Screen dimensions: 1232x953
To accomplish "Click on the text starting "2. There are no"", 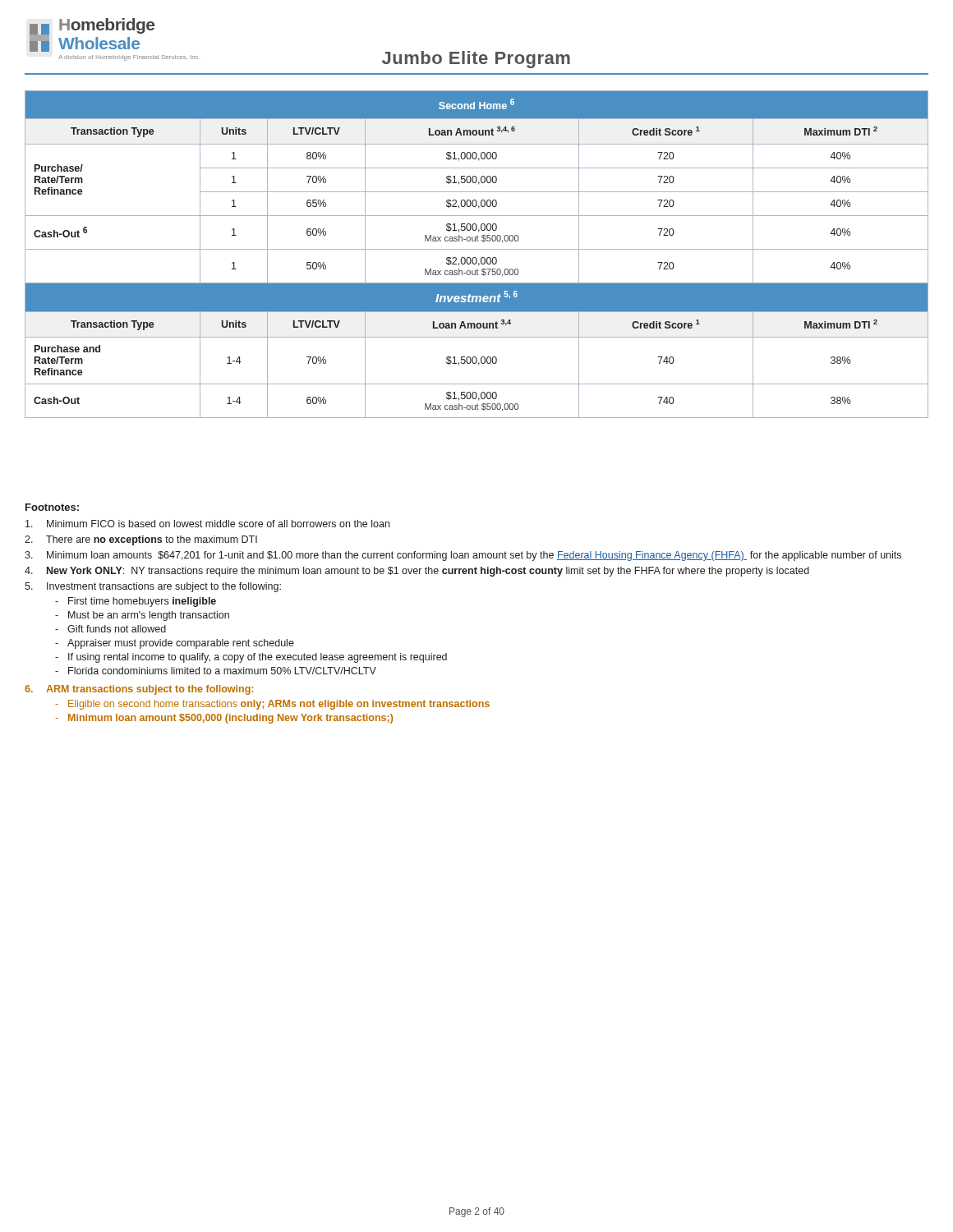I will pyautogui.click(x=141, y=540).
